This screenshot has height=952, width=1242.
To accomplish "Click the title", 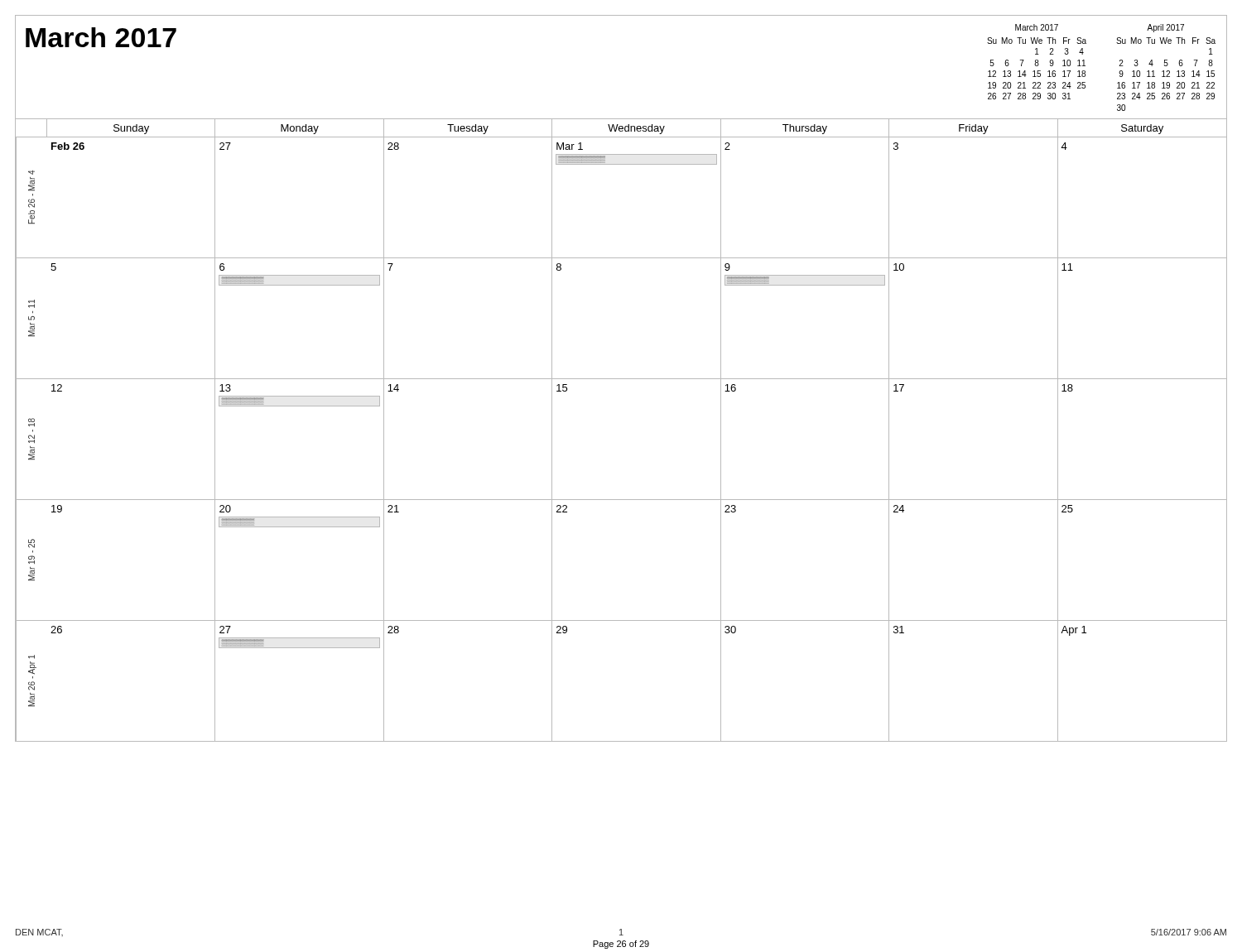I will point(101,38).
